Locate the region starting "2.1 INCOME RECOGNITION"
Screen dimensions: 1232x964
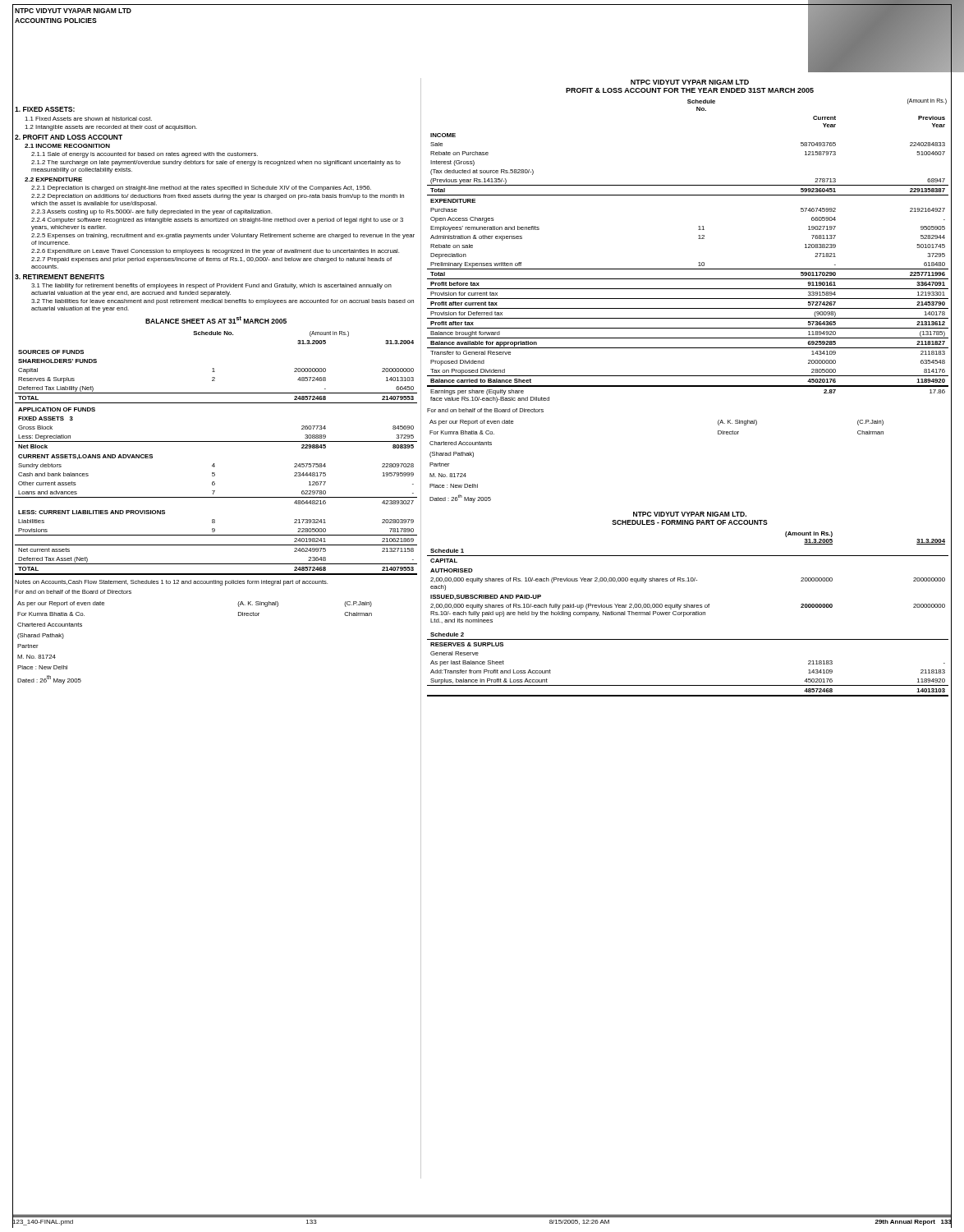(x=67, y=146)
